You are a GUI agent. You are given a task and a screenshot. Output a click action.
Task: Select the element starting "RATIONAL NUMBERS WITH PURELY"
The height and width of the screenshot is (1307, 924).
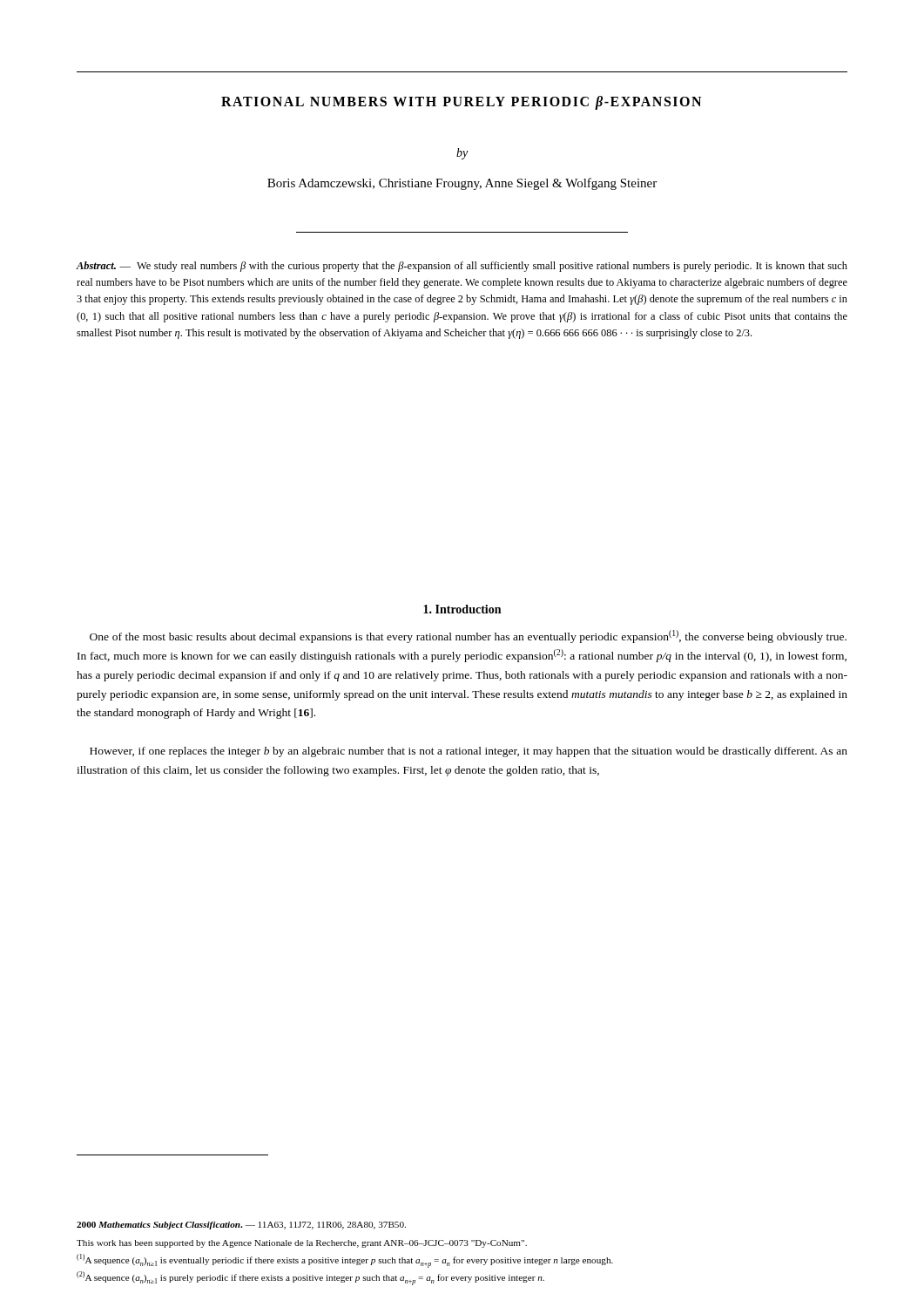(462, 101)
